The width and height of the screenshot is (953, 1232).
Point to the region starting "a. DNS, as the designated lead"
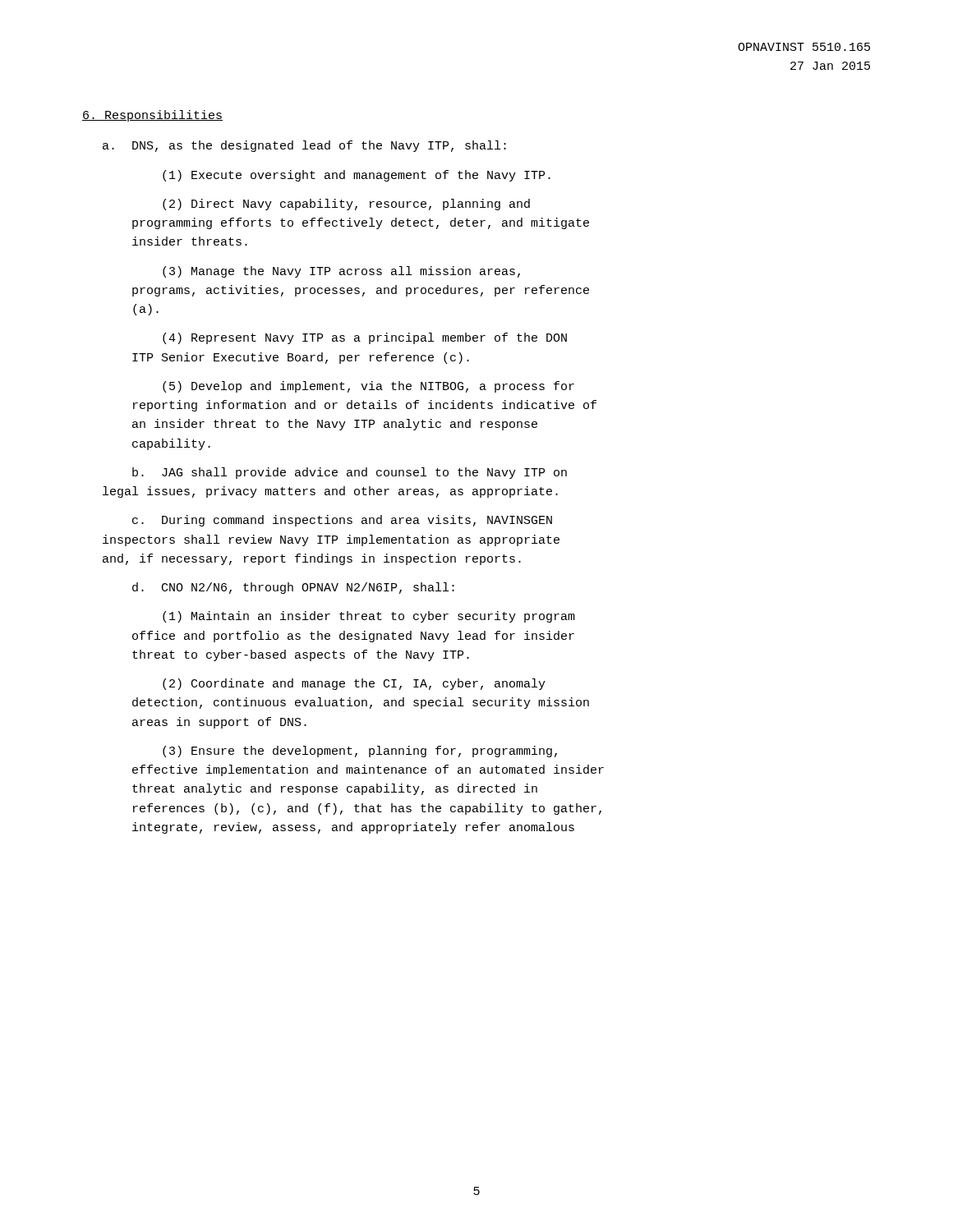(305, 147)
